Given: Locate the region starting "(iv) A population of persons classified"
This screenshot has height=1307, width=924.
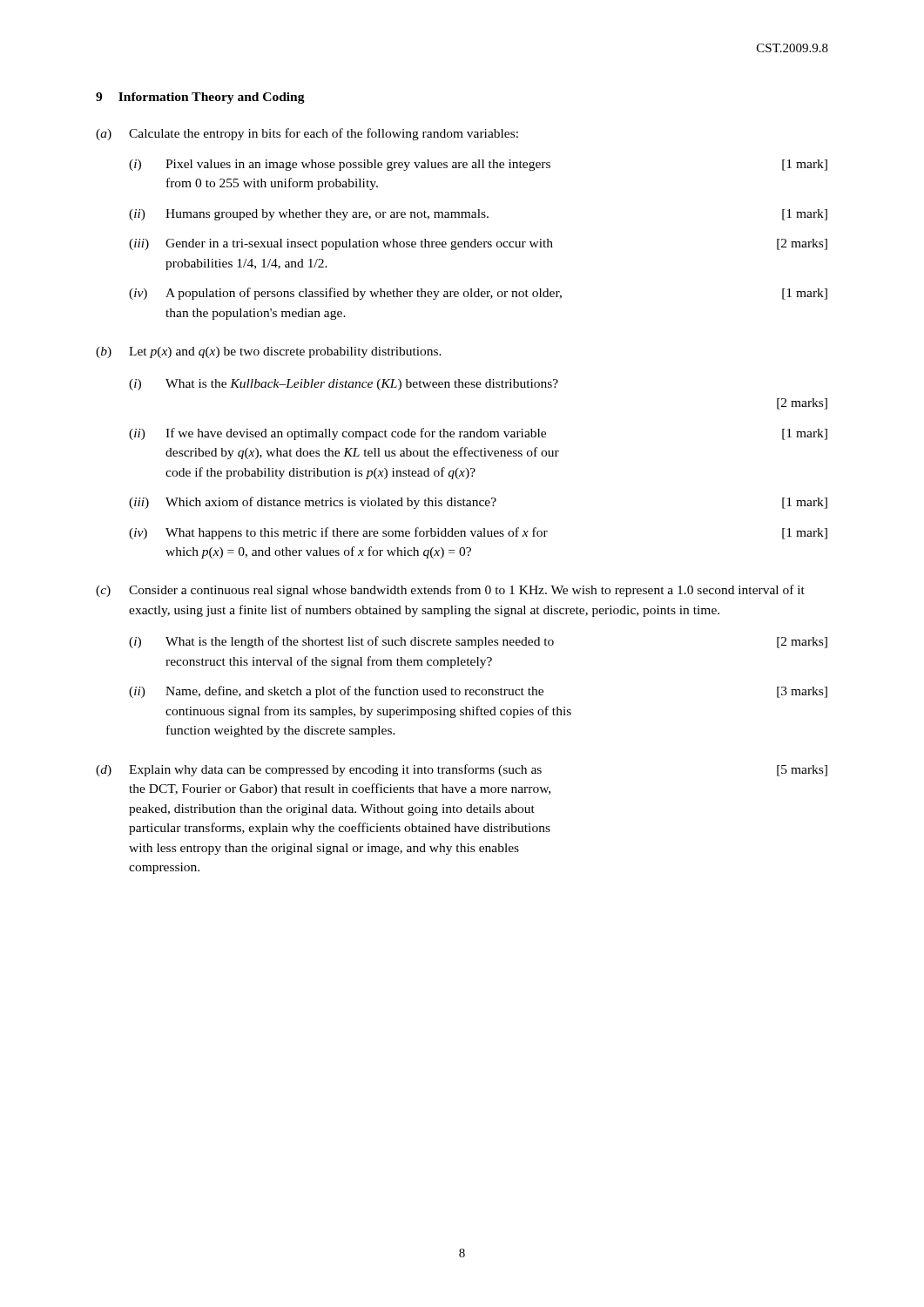Looking at the screenshot, I should click(x=479, y=303).
